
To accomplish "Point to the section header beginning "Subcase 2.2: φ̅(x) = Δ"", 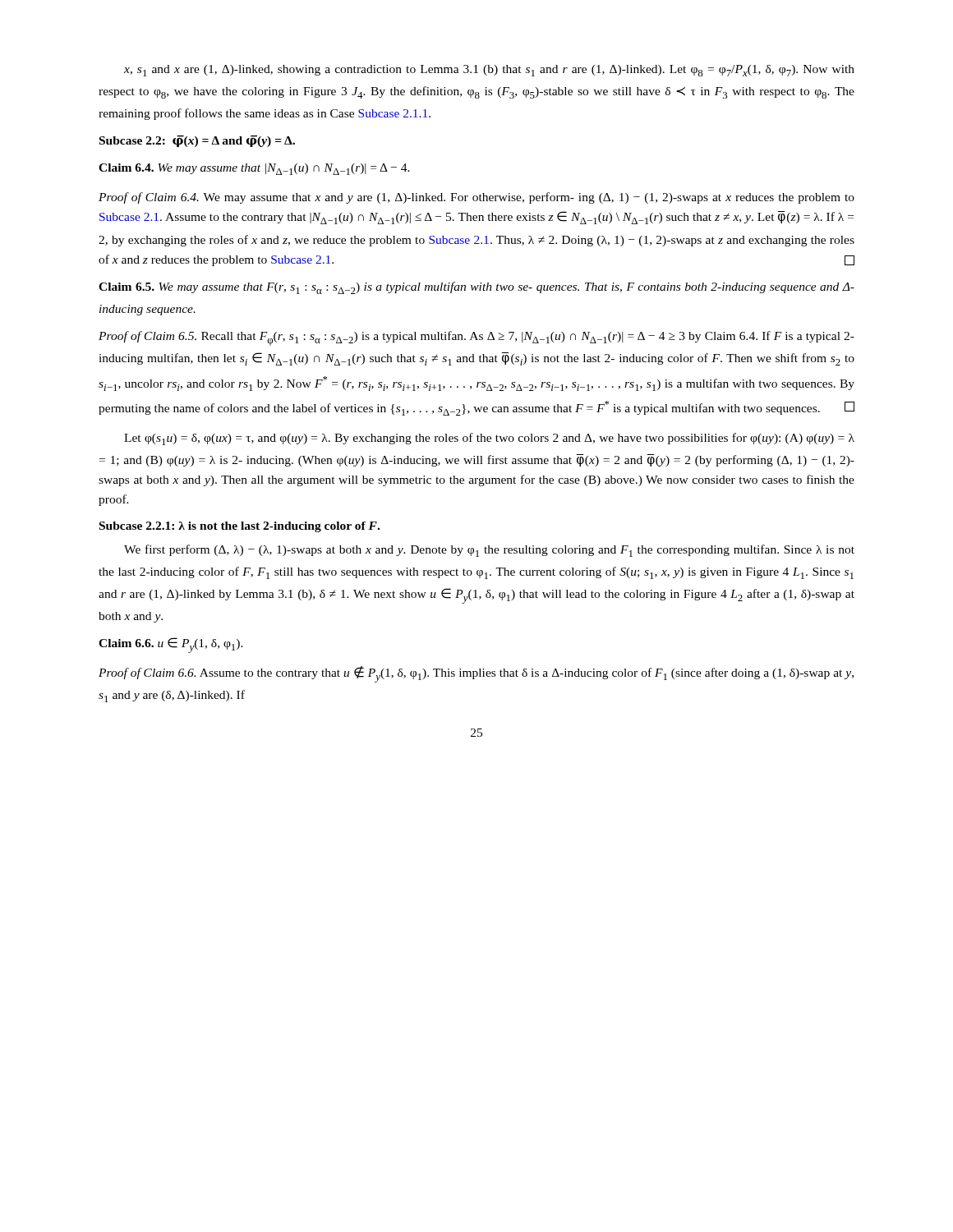I will pos(197,141).
